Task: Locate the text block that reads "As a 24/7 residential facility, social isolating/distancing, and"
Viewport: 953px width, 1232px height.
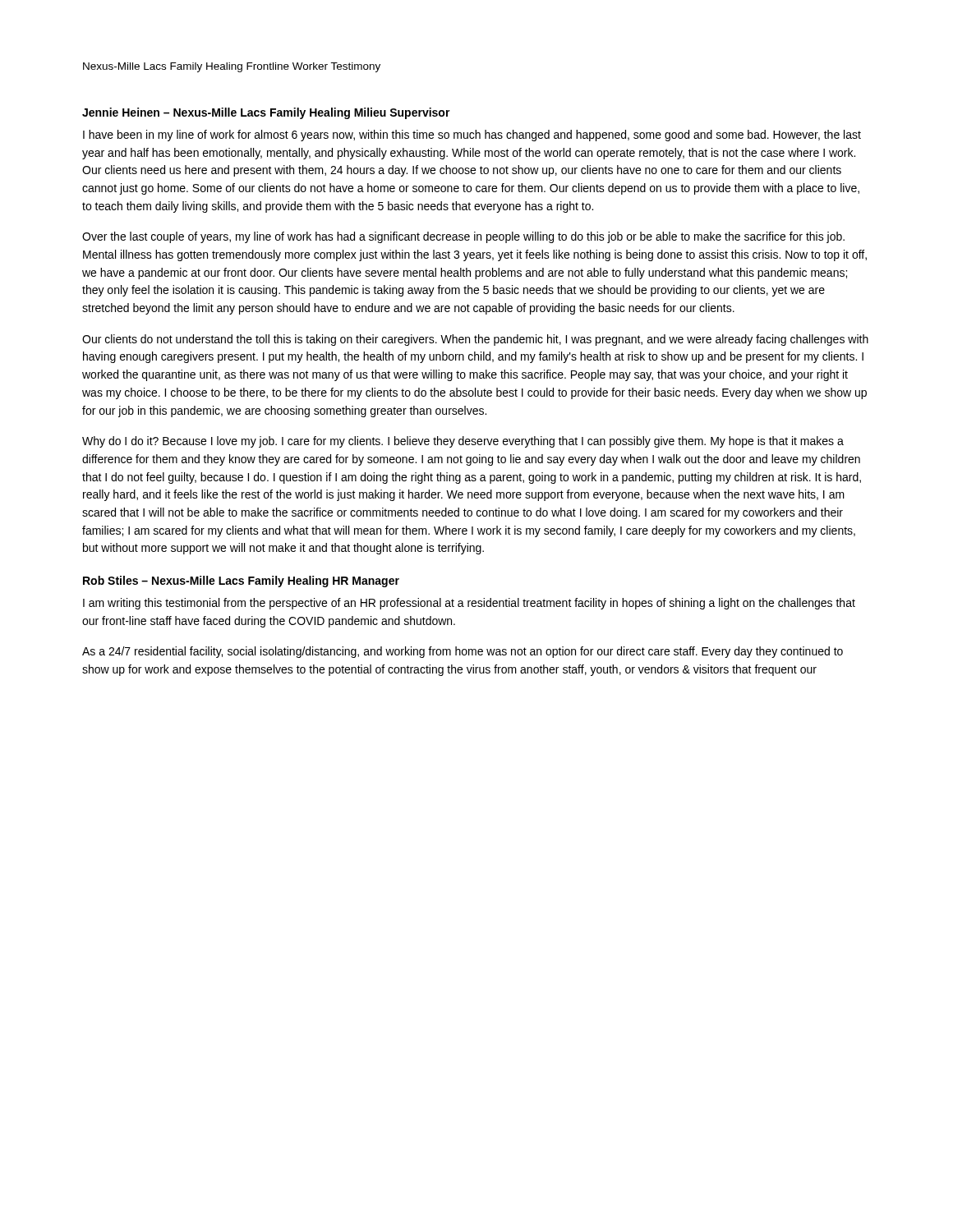Action: coord(463,661)
